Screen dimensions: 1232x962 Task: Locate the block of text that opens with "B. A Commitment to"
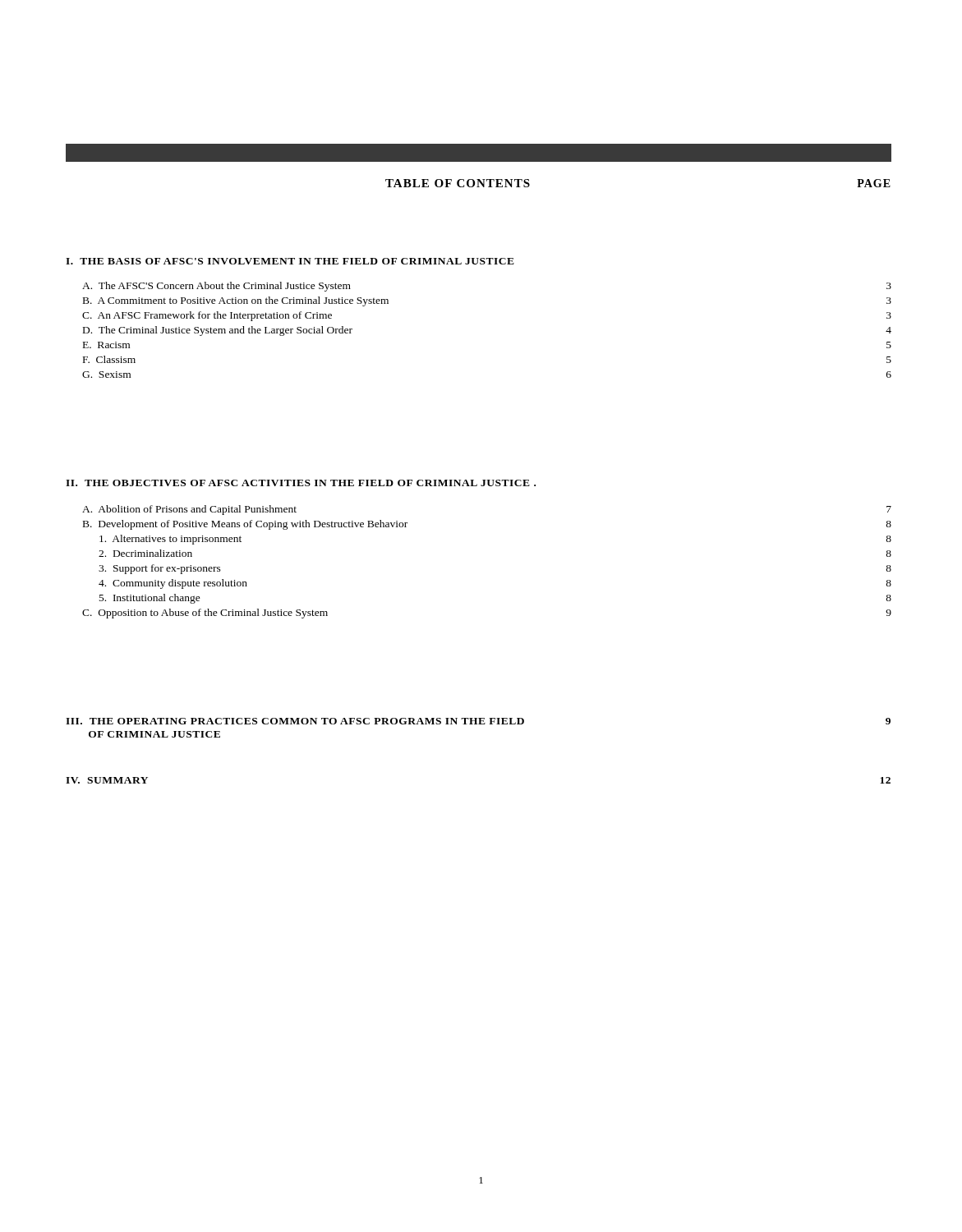pos(239,301)
